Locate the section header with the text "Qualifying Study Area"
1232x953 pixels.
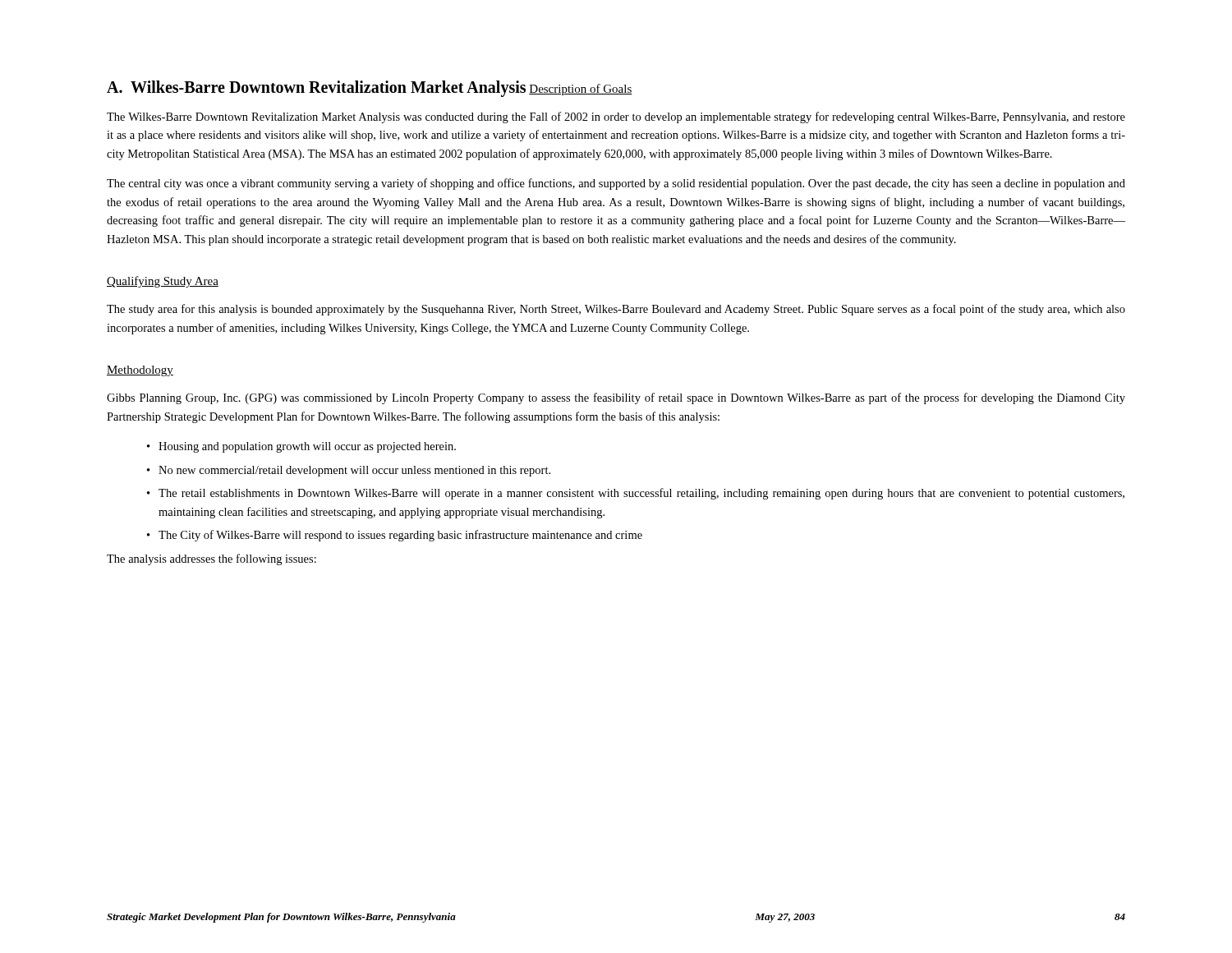[163, 281]
